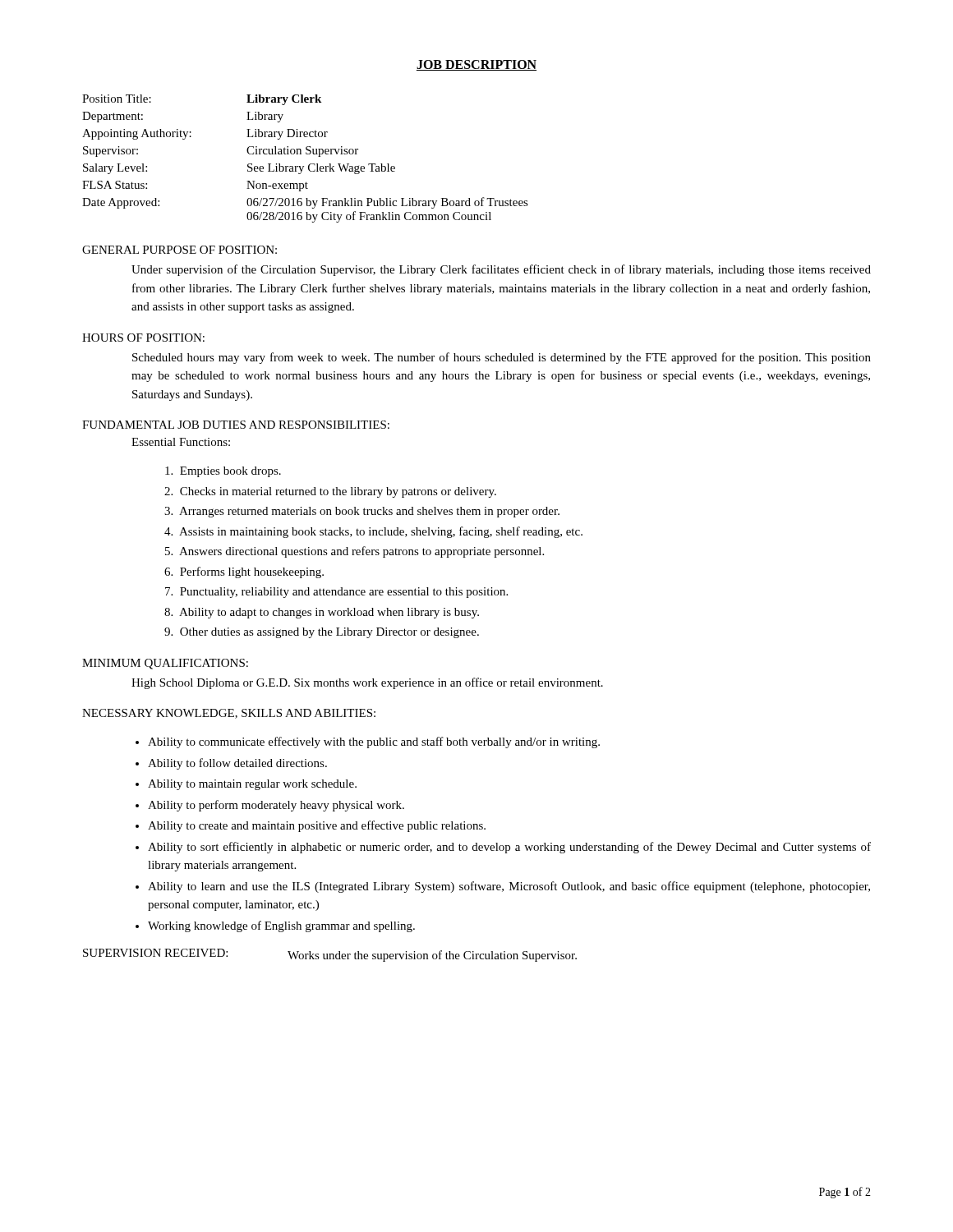
Task: Point to the block beginning "Ability to learn and"
Action: (x=509, y=895)
